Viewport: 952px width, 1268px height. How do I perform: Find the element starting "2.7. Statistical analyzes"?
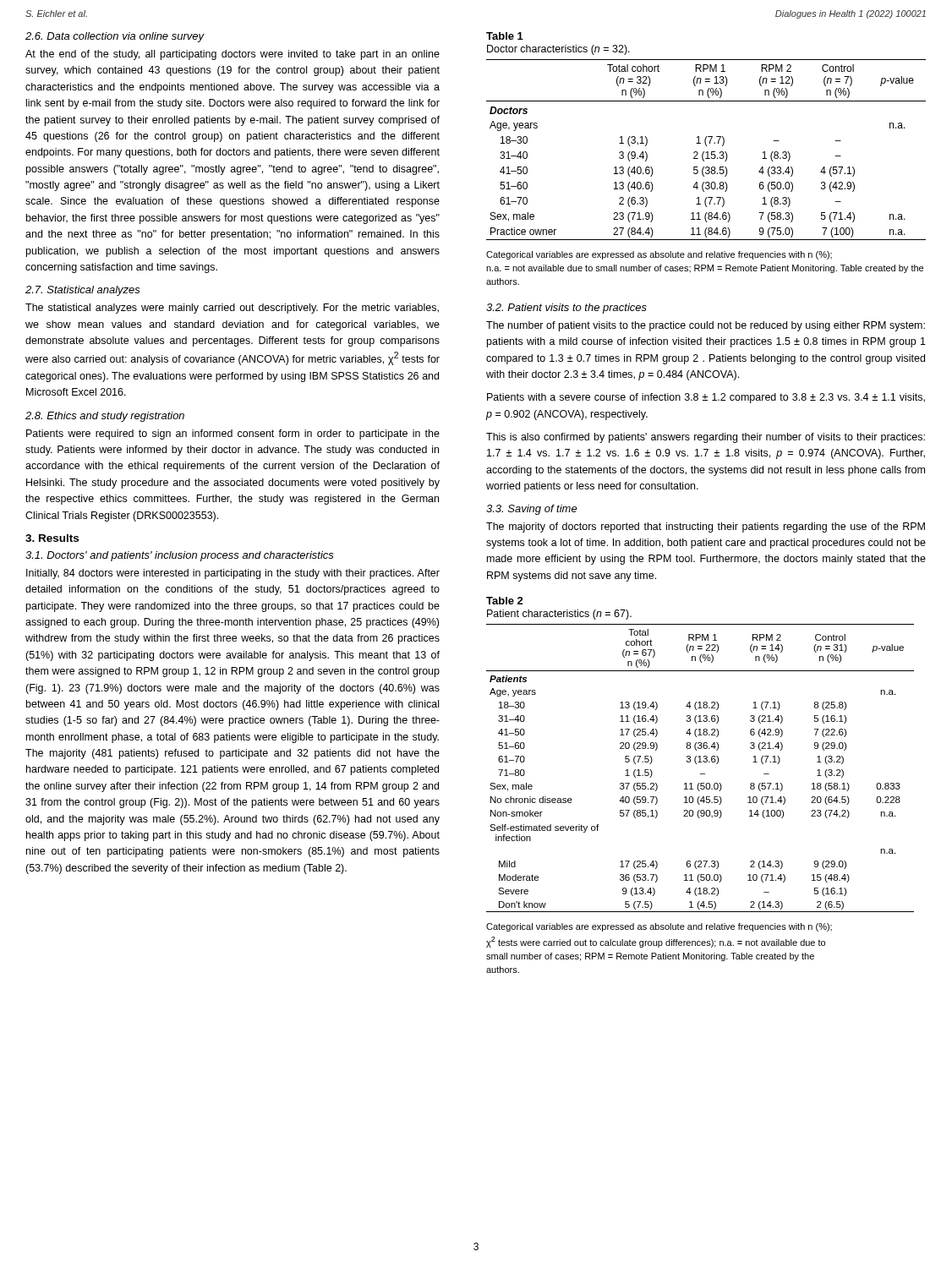click(x=83, y=290)
